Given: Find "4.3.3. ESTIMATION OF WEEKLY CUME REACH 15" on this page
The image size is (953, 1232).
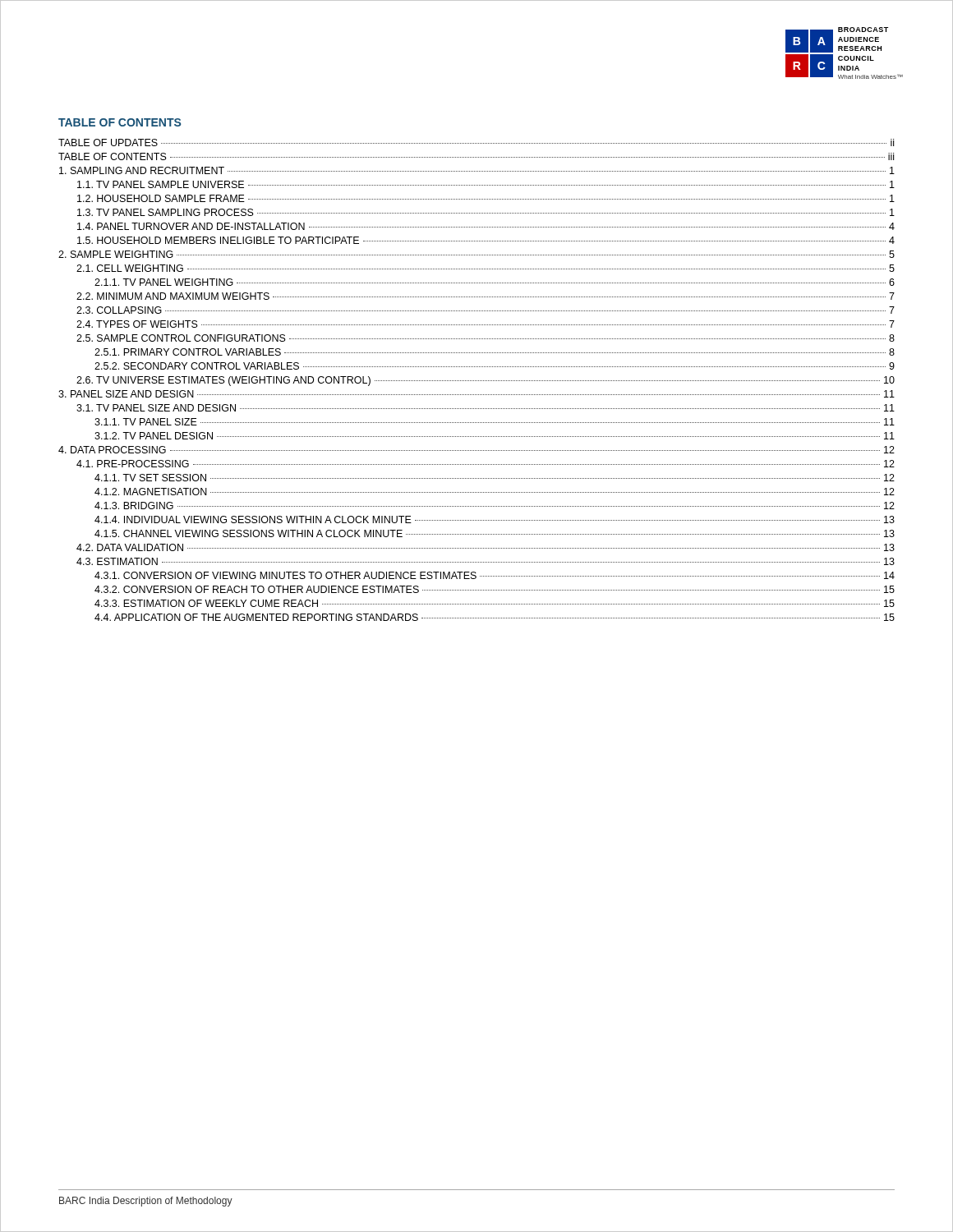Looking at the screenshot, I should 495,604.
